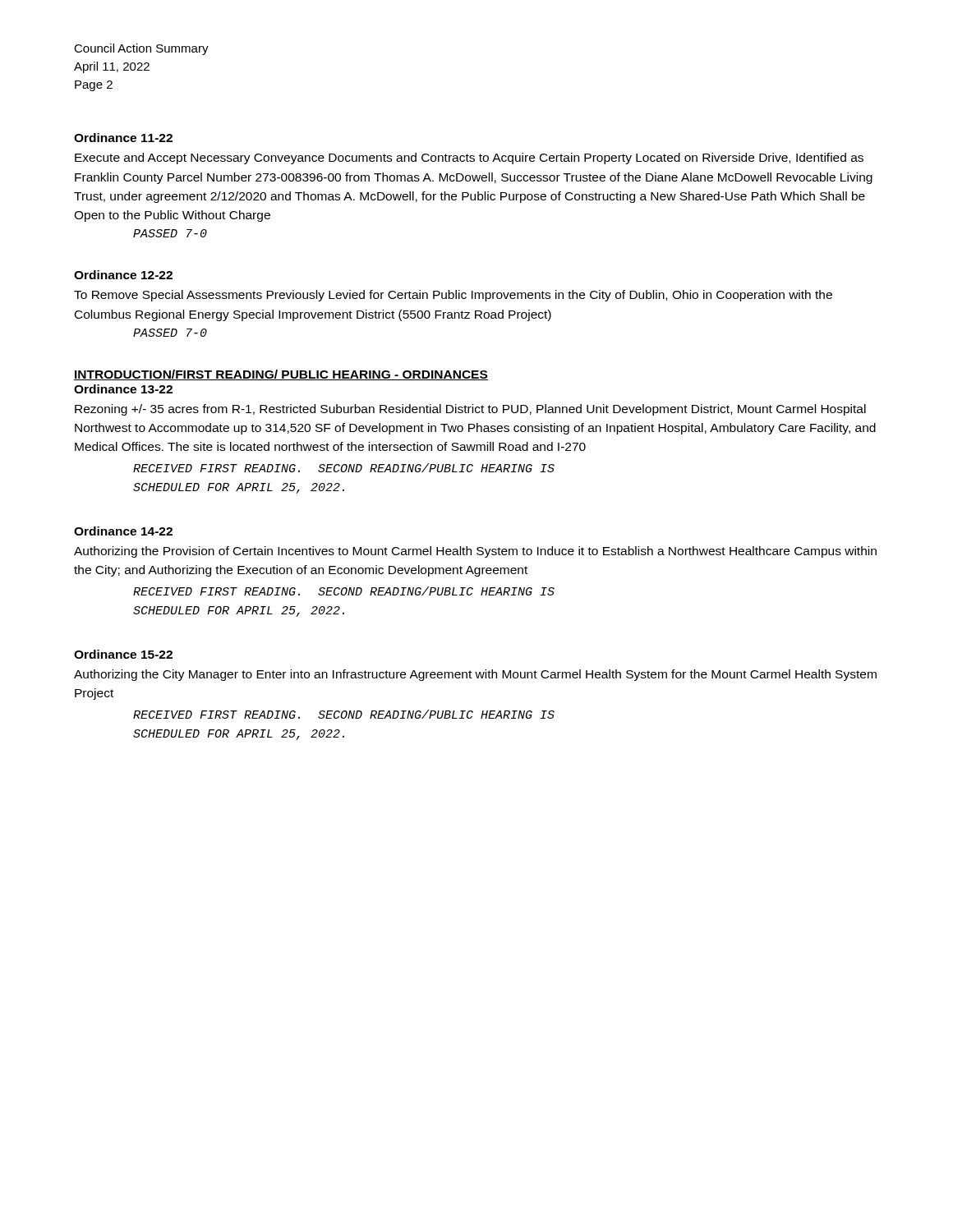The height and width of the screenshot is (1232, 953).
Task: Click where it says "Ordinance 12-22"
Action: (124, 275)
